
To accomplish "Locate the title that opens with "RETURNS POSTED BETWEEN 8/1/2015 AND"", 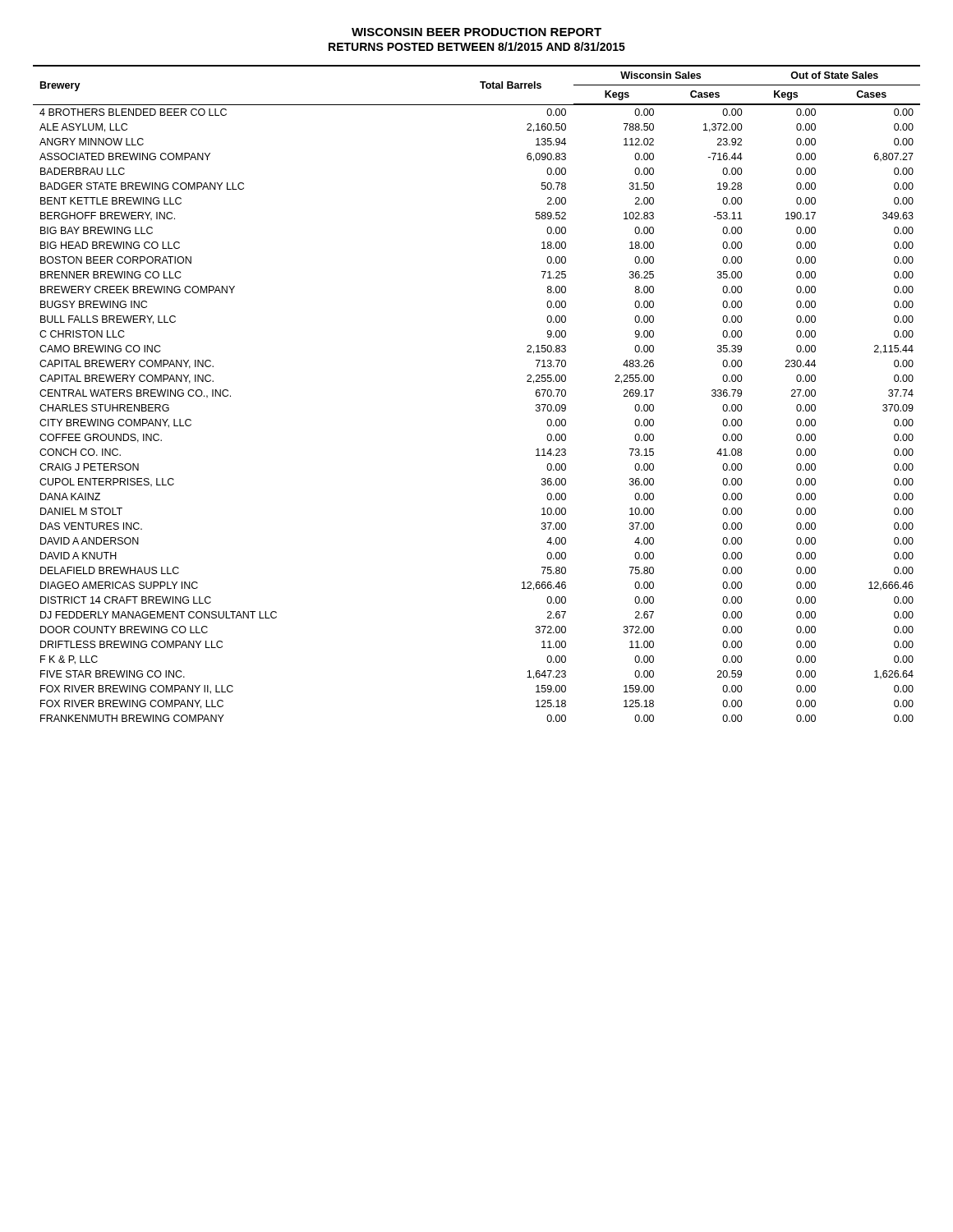I will pyautogui.click(x=476, y=47).
